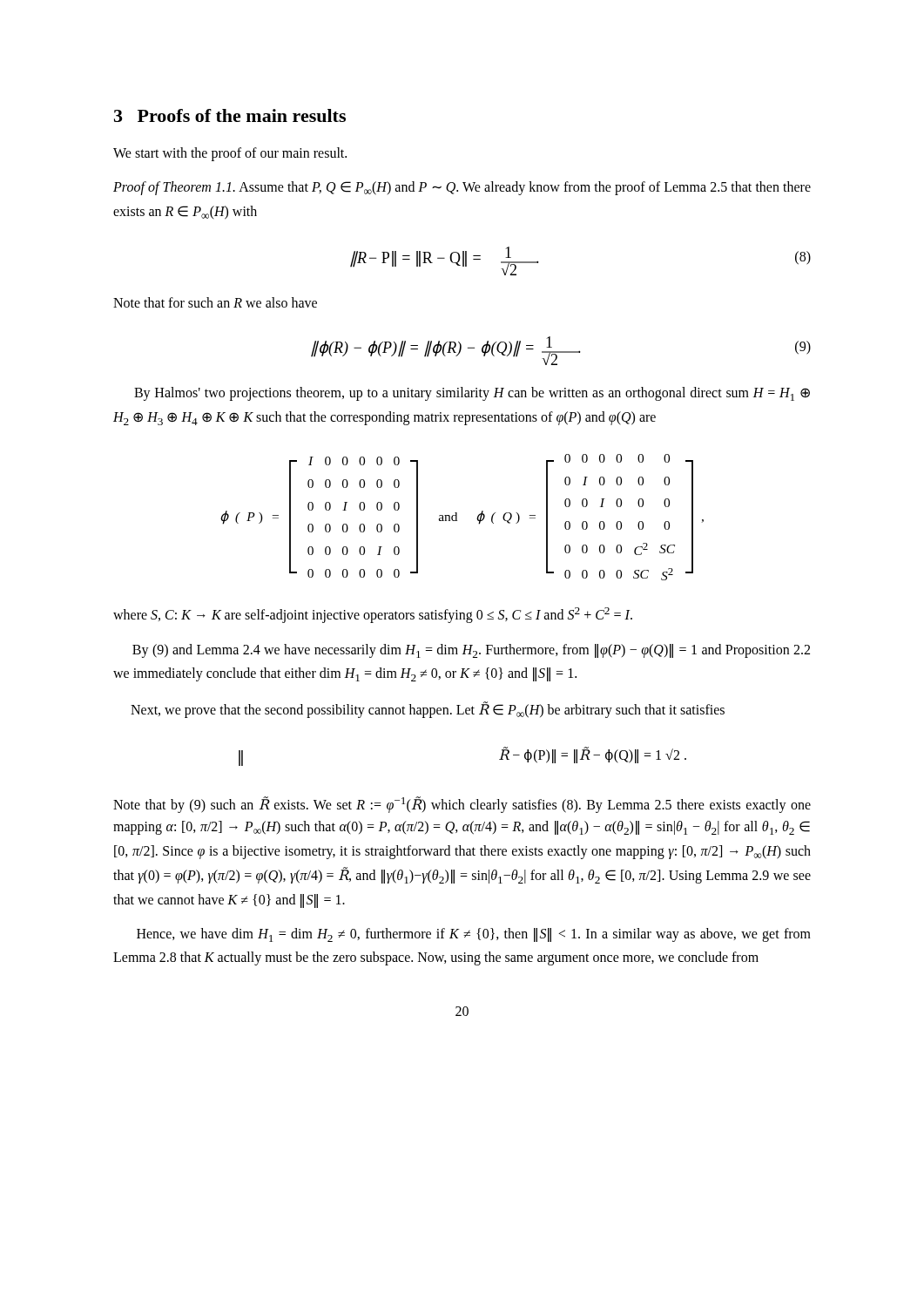Screen dimensions: 1307x924
Task: Locate the text block that says "By Halmos' two projections theorem, up to"
Action: click(x=462, y=407)
